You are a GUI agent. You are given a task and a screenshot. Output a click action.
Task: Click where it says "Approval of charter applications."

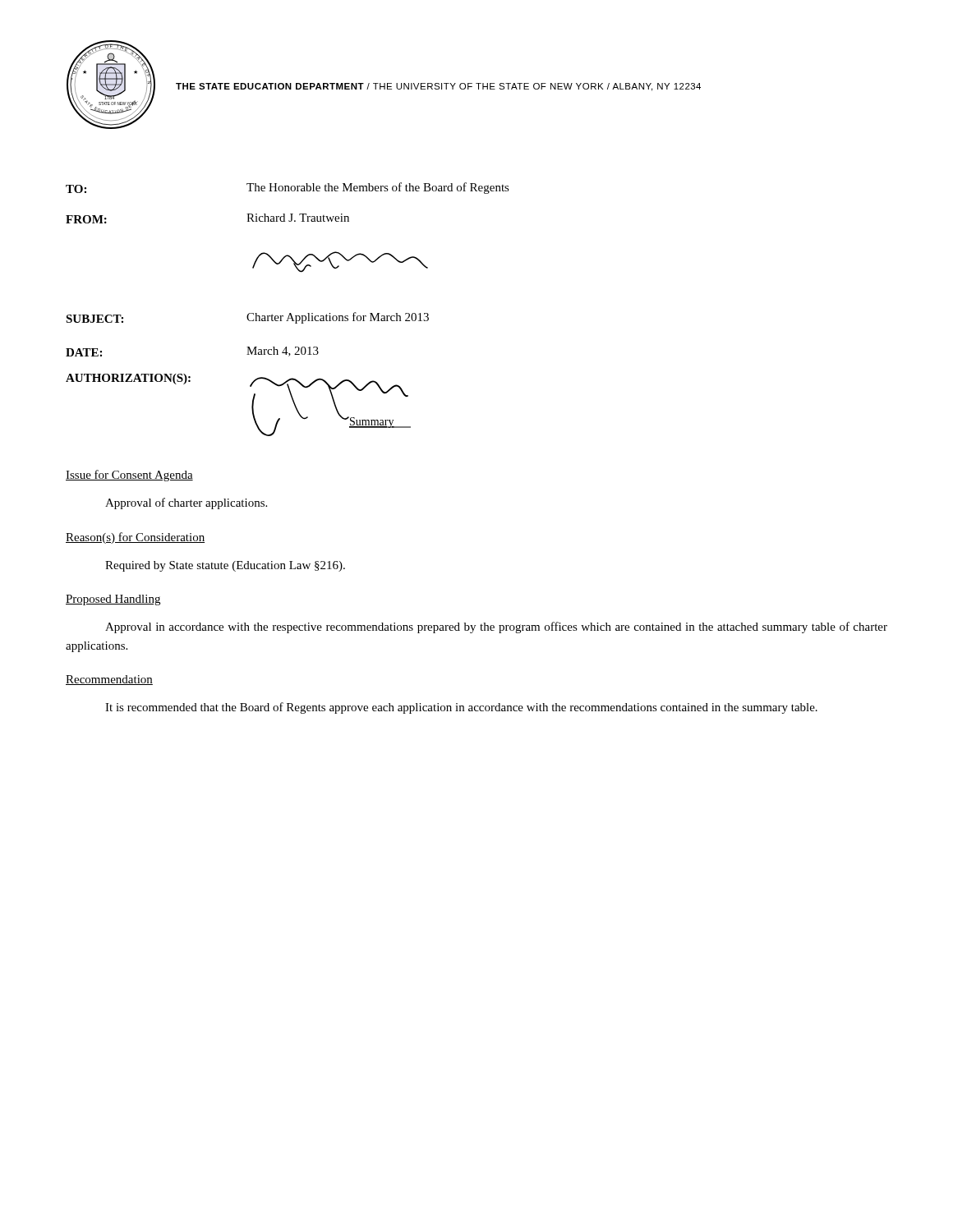point(187,503)
